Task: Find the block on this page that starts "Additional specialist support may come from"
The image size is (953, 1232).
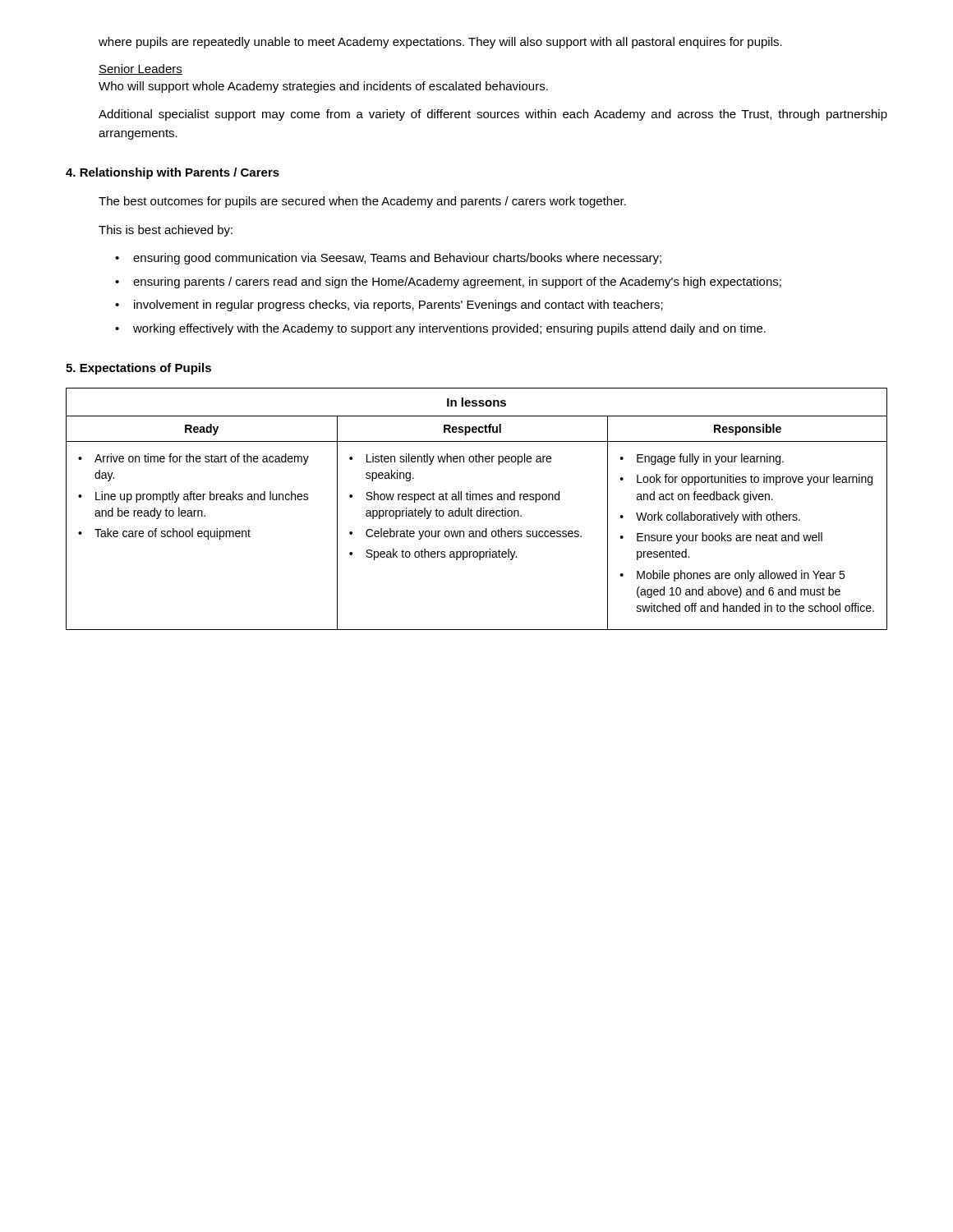Action: click(493, 123)
